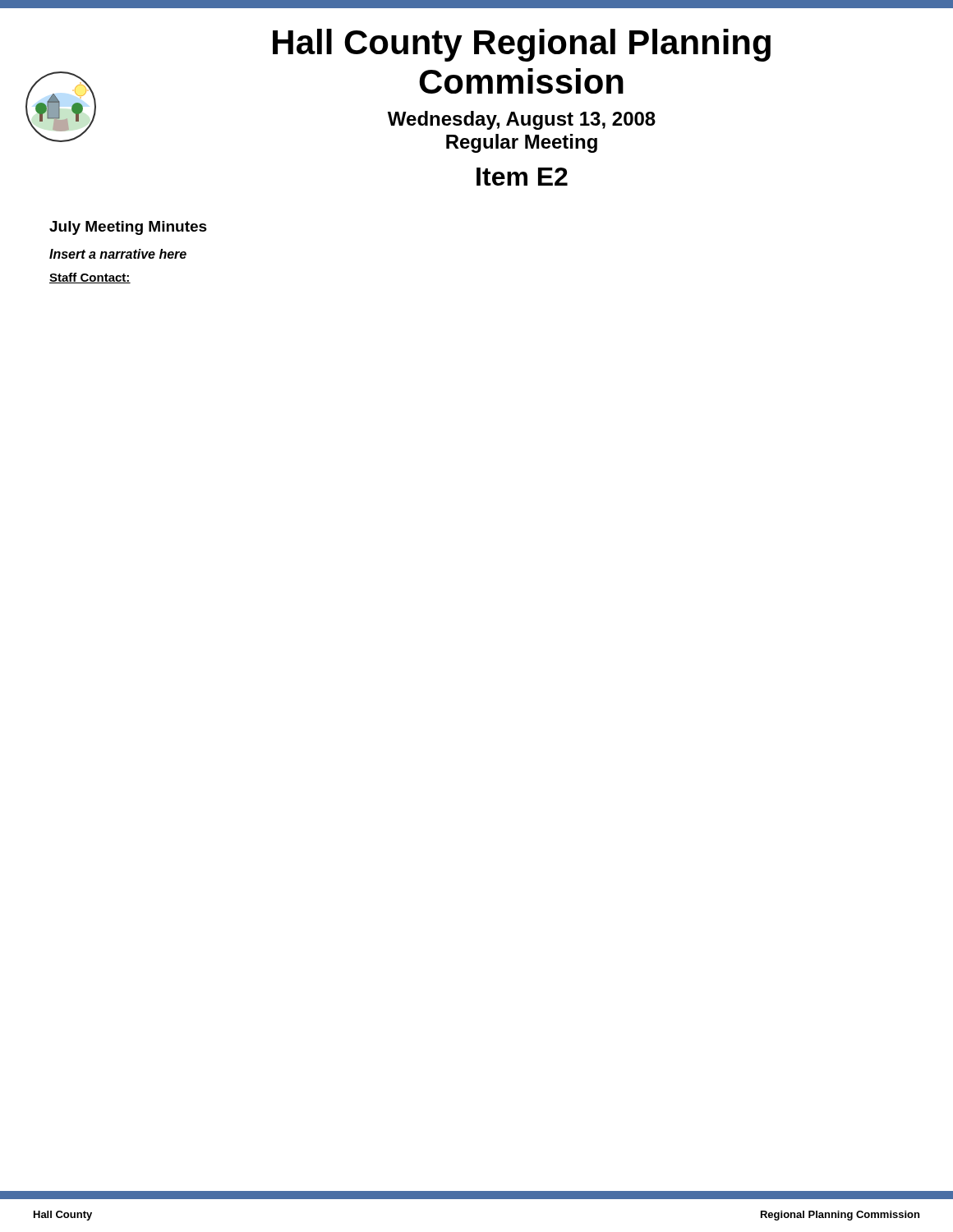Point to the passage starting "Insert a narrative here"
Screen dimensions: 1232x953
click(x=118, y=254)
